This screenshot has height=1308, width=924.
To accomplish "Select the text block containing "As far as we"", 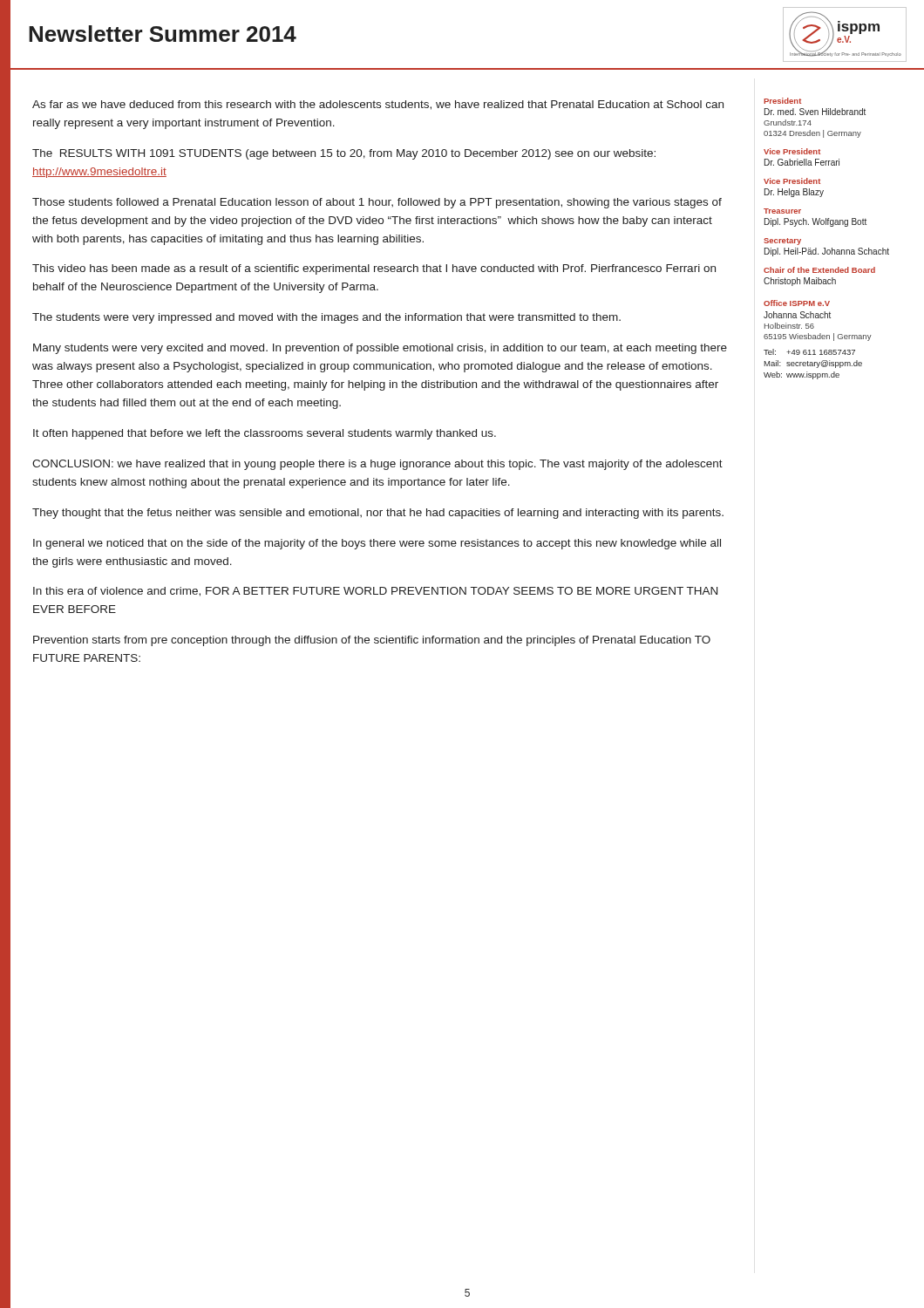I will click(380, 114).
